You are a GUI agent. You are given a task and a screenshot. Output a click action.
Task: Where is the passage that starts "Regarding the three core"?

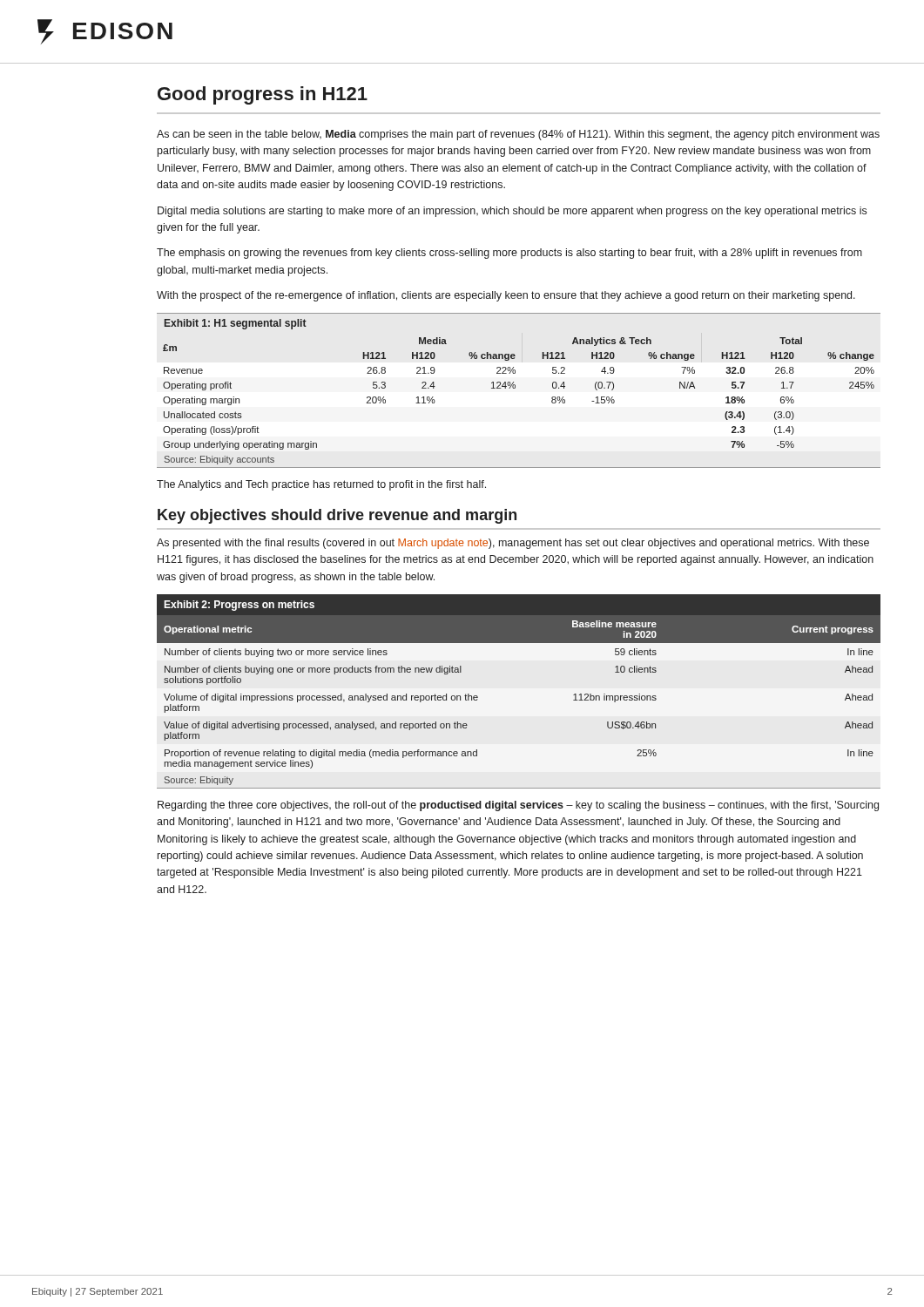coord(518,847)
